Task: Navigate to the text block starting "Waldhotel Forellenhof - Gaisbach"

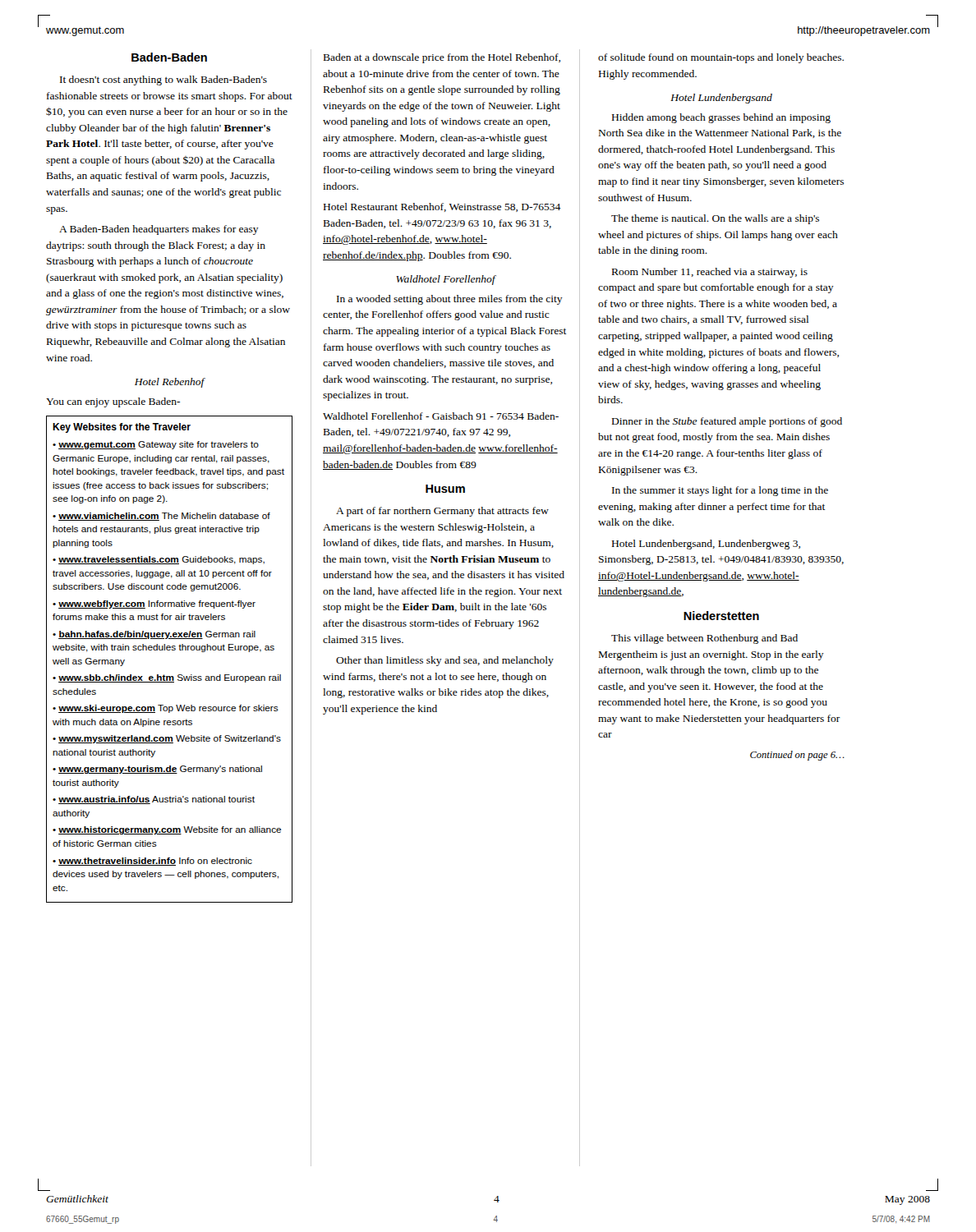Action: [x=445, y=440]
